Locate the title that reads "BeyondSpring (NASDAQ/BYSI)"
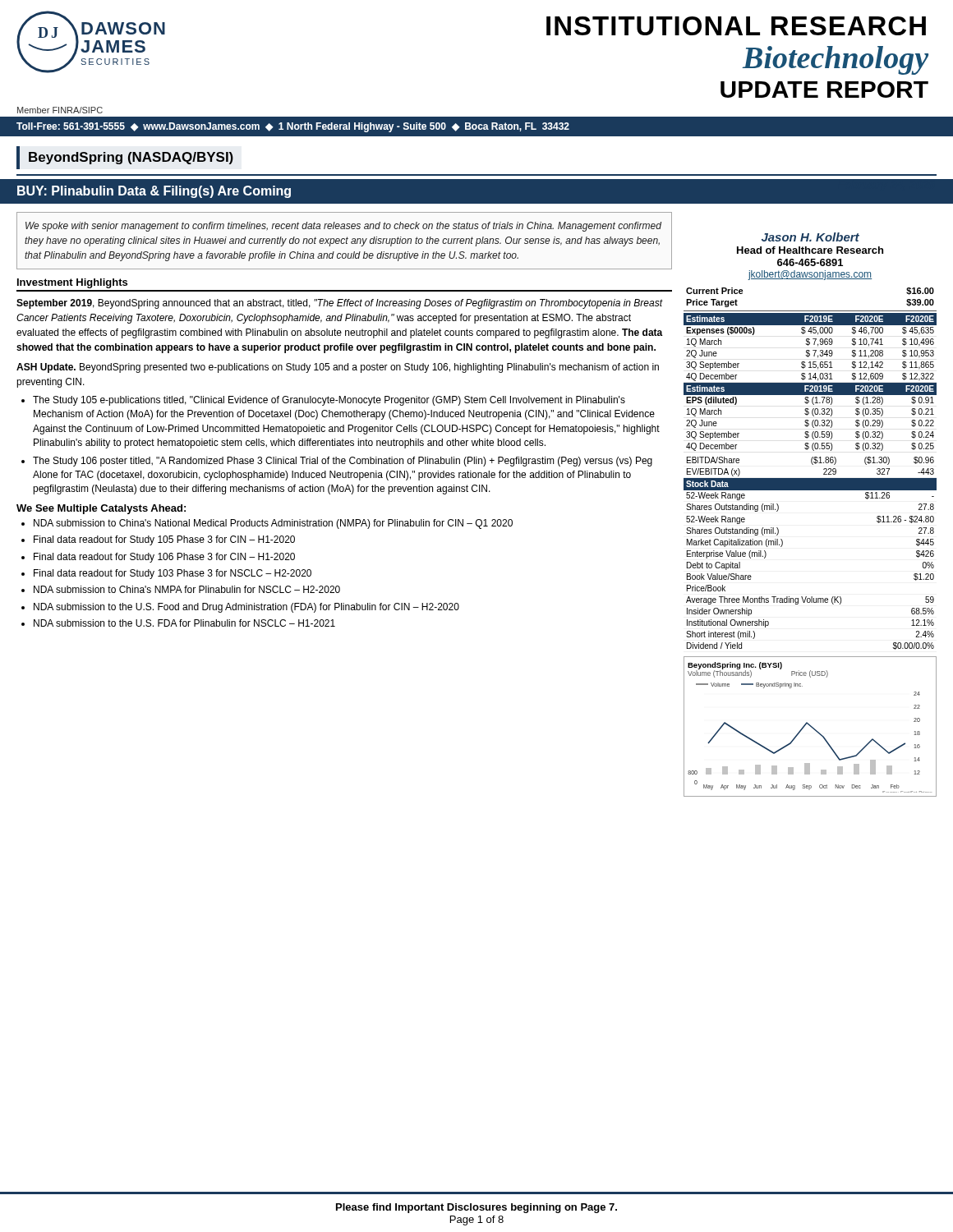This screenshot has height=1232, width=953. pos(131,157)
